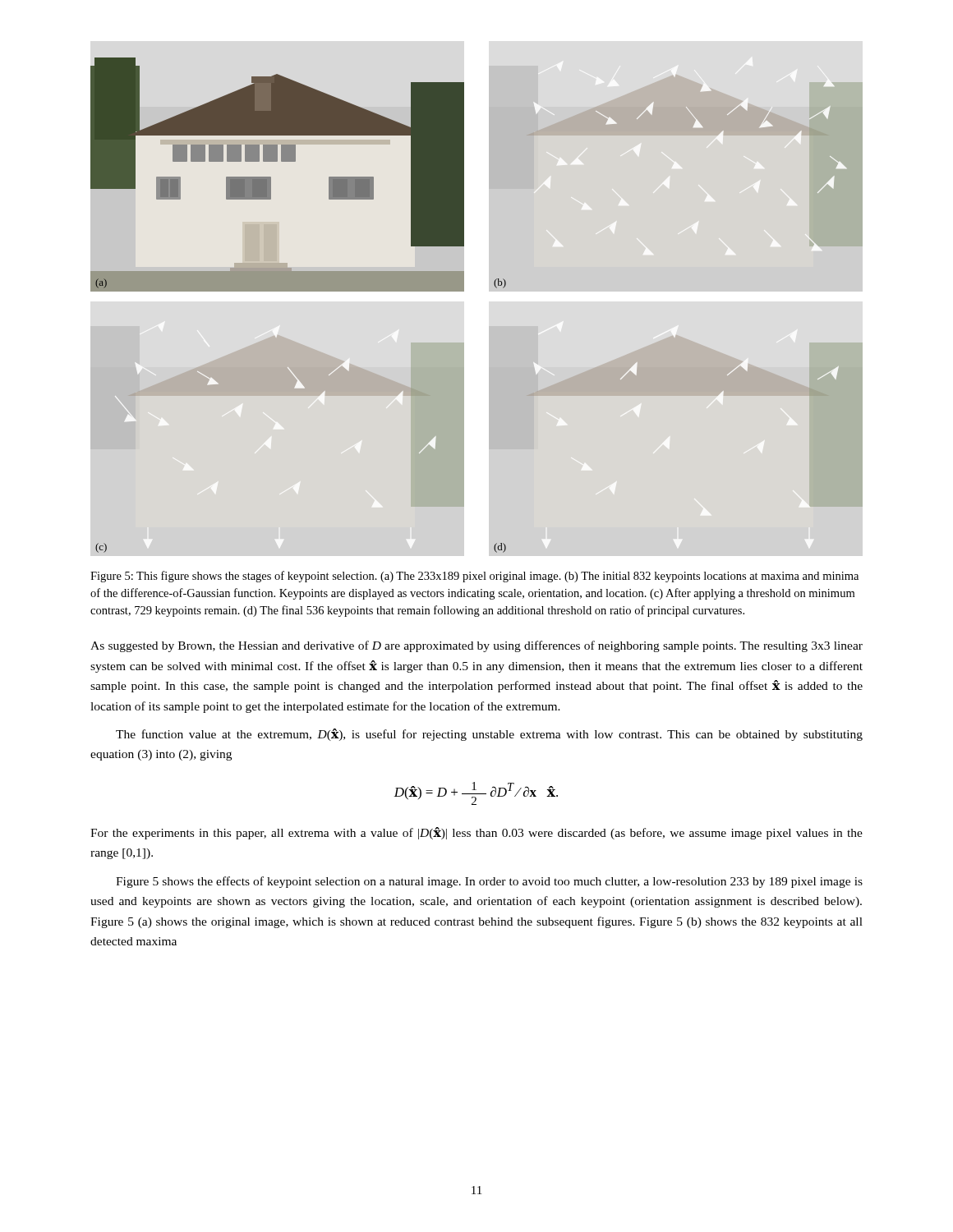Find the text block with the text "The function value at the extremum, D(x̂),"
953x1232 pixels.
coord(476,744)
